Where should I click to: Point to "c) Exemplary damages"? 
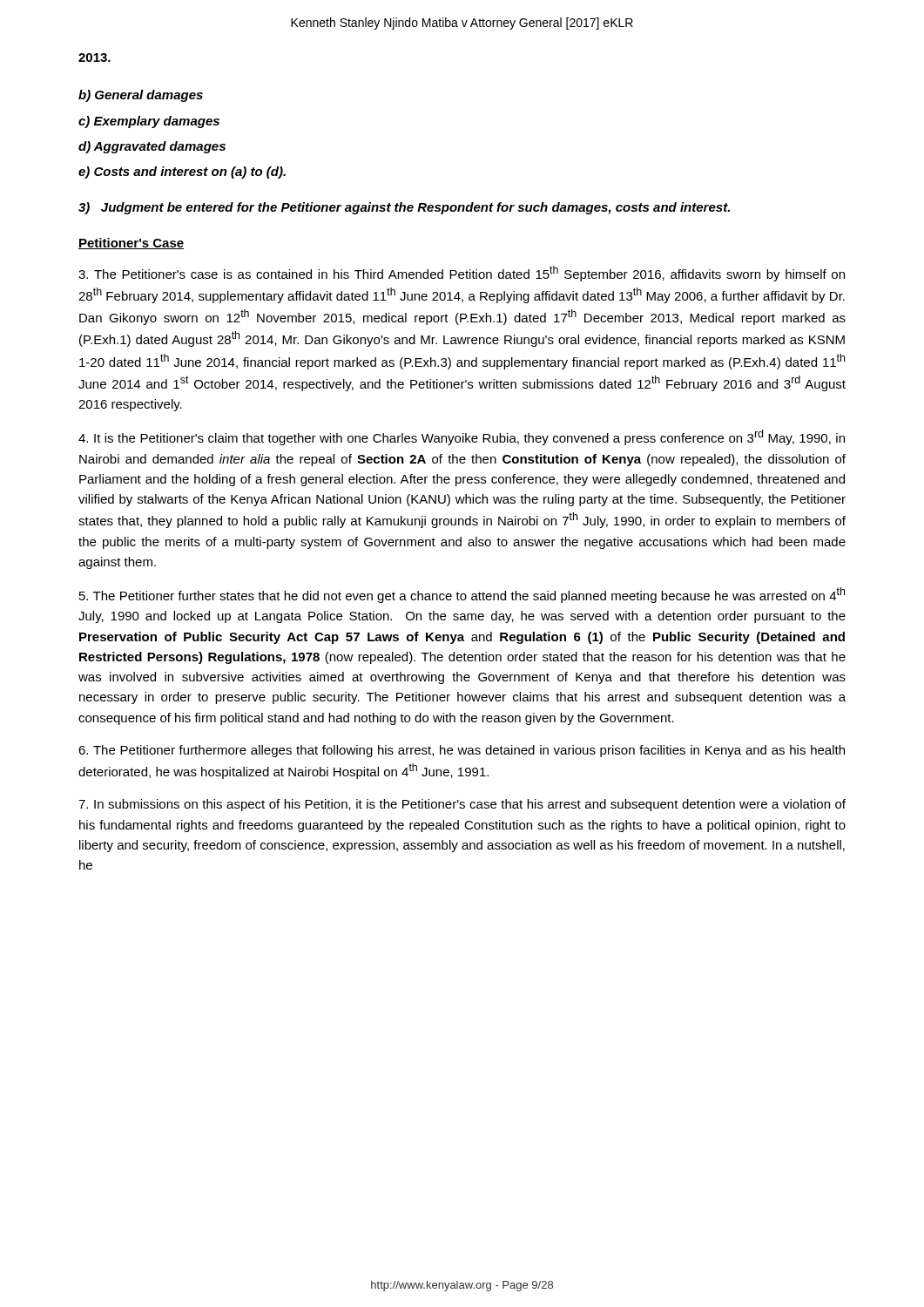[149, 122]
